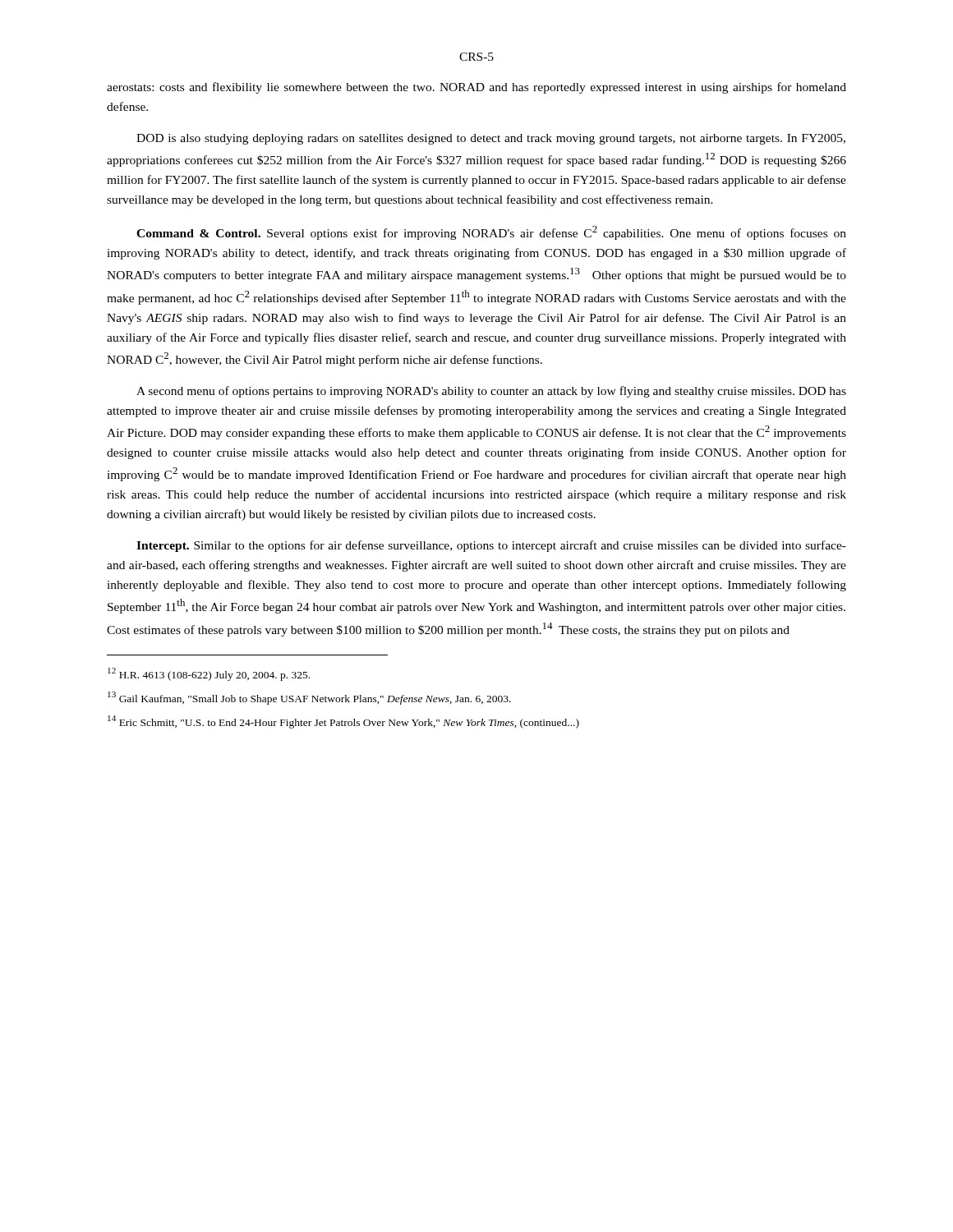Locate the block of text that opens with "13 Gail Kaufman, "Small Job to Shape"
Screen dimensions: 1232x953
point(476,697)
